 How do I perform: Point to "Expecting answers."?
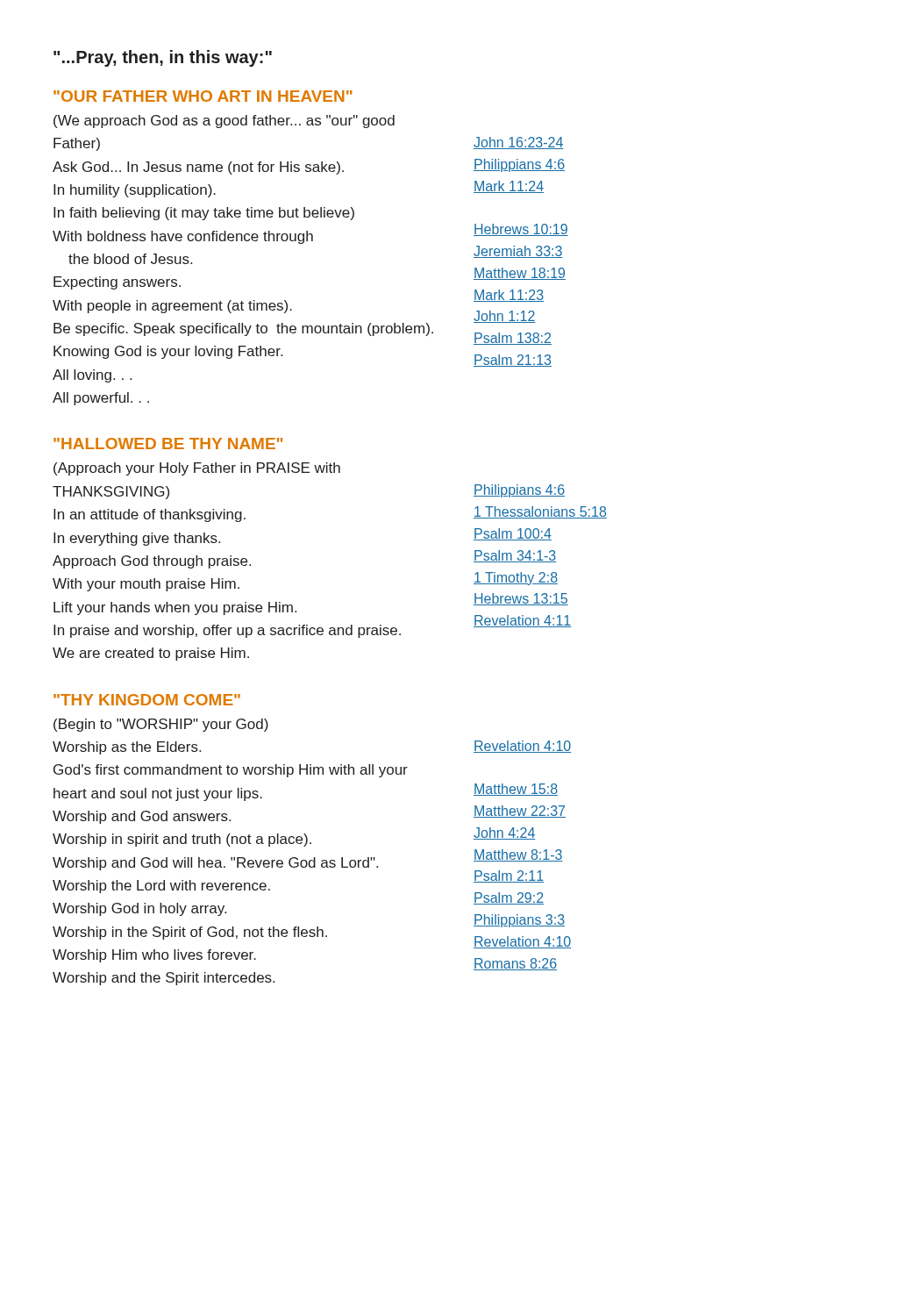117,282
